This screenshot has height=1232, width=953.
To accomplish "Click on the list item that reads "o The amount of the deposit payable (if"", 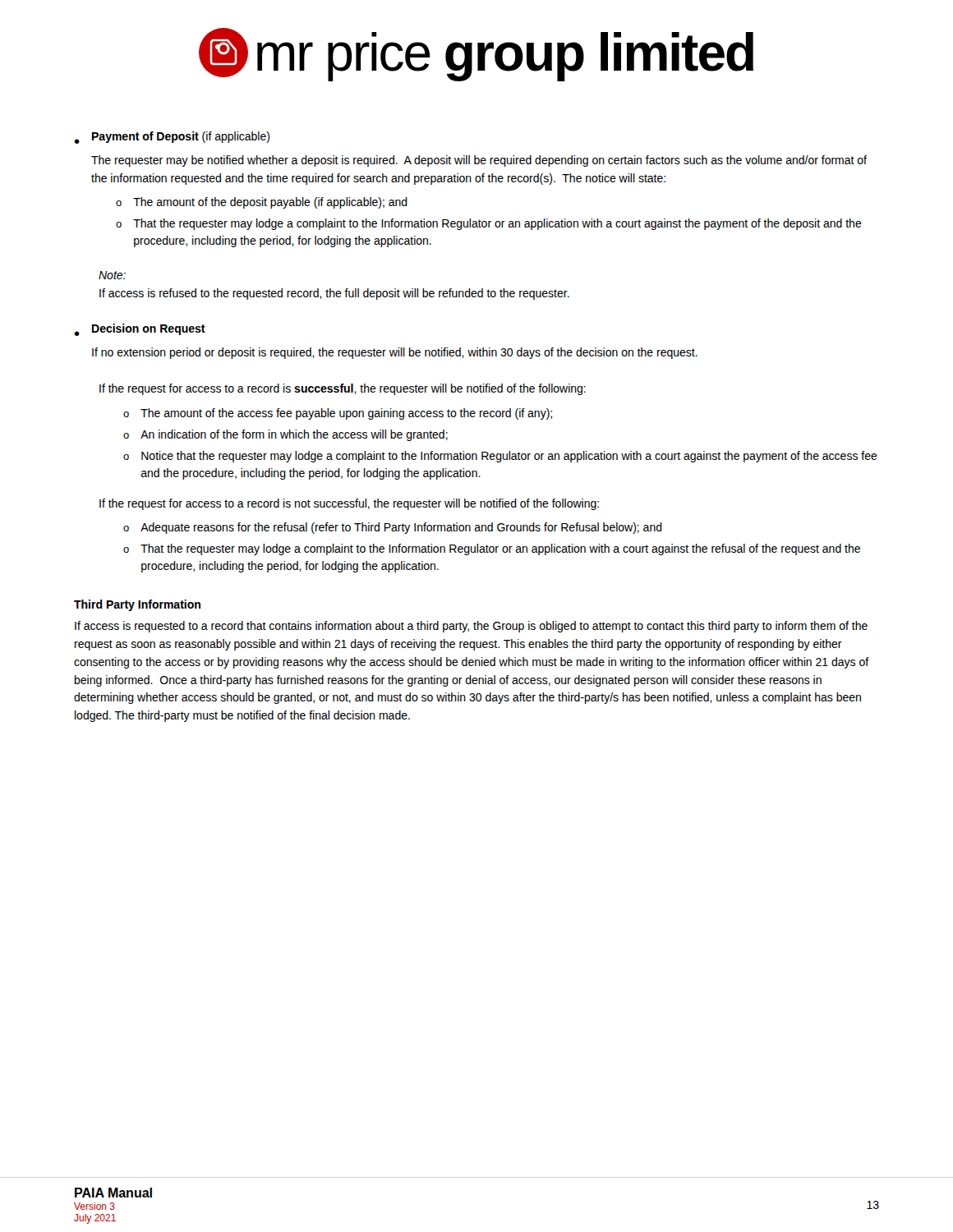I will (x=262, y=203).
